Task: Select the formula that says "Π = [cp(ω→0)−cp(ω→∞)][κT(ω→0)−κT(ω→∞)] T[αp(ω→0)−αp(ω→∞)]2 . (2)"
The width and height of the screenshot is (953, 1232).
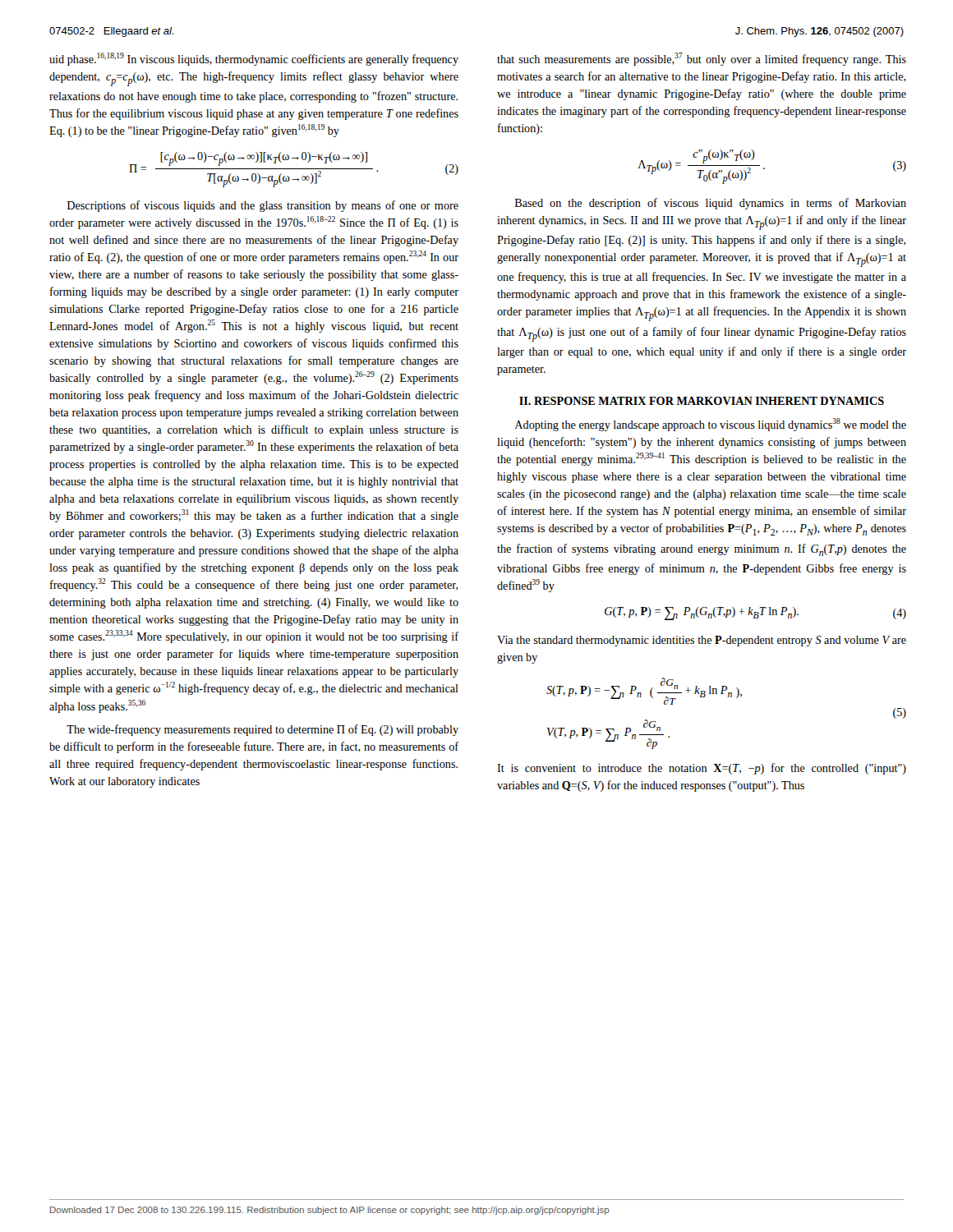Action: [254, 169]
